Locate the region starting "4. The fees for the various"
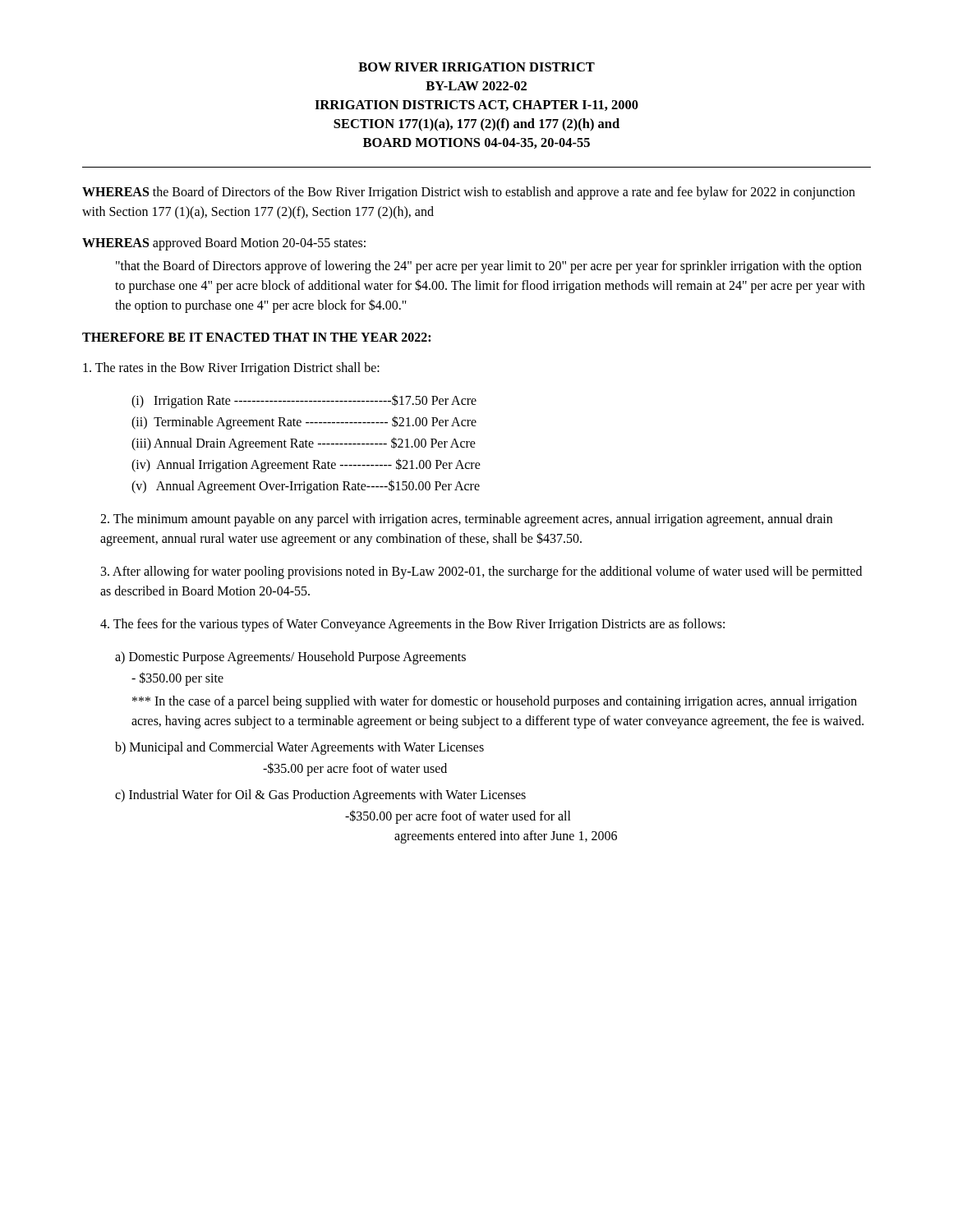953x1232 pixels. tap(486, 731)
